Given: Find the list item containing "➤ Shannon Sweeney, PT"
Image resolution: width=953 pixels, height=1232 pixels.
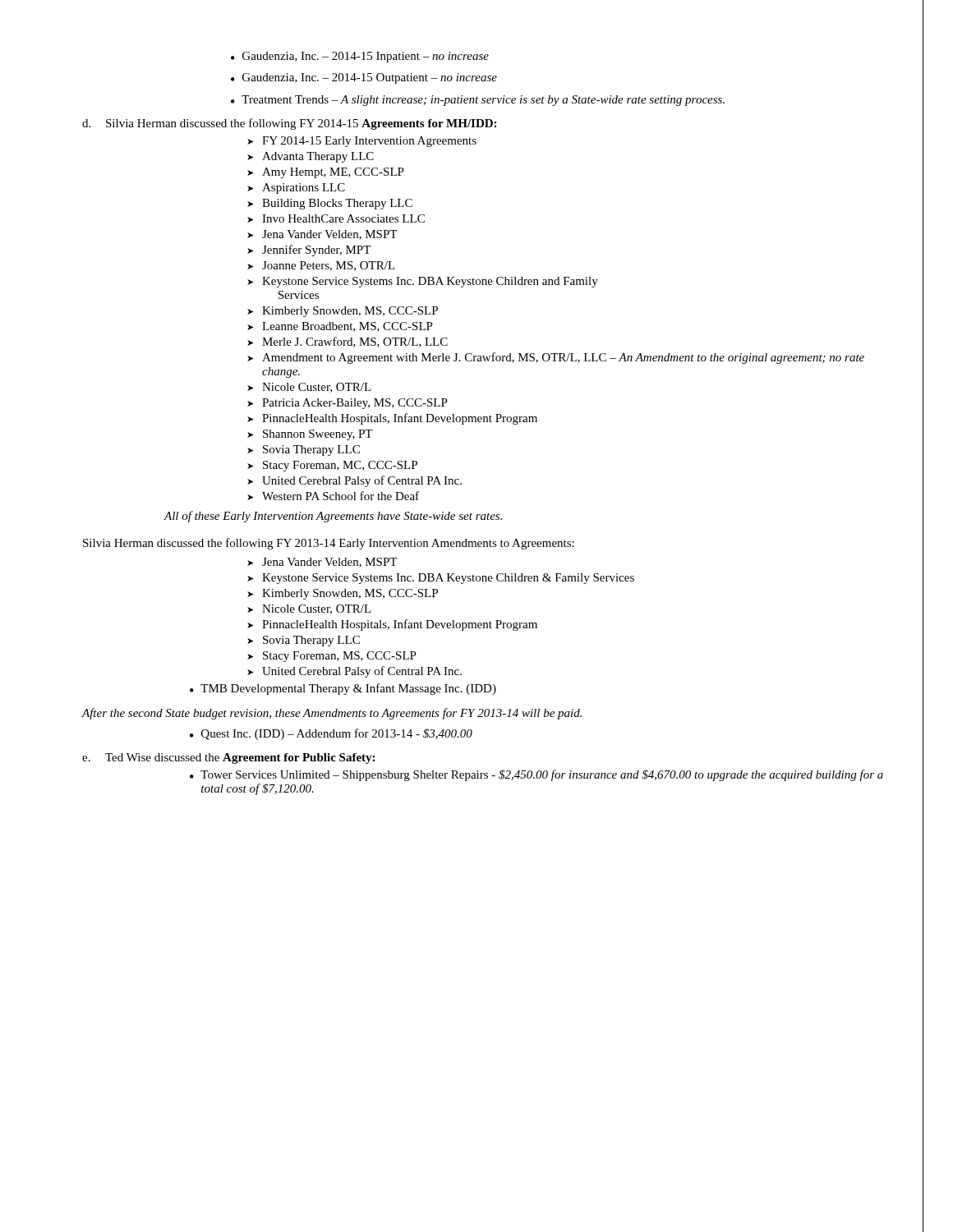Looking at the screenshot, I should pos(309,434).
